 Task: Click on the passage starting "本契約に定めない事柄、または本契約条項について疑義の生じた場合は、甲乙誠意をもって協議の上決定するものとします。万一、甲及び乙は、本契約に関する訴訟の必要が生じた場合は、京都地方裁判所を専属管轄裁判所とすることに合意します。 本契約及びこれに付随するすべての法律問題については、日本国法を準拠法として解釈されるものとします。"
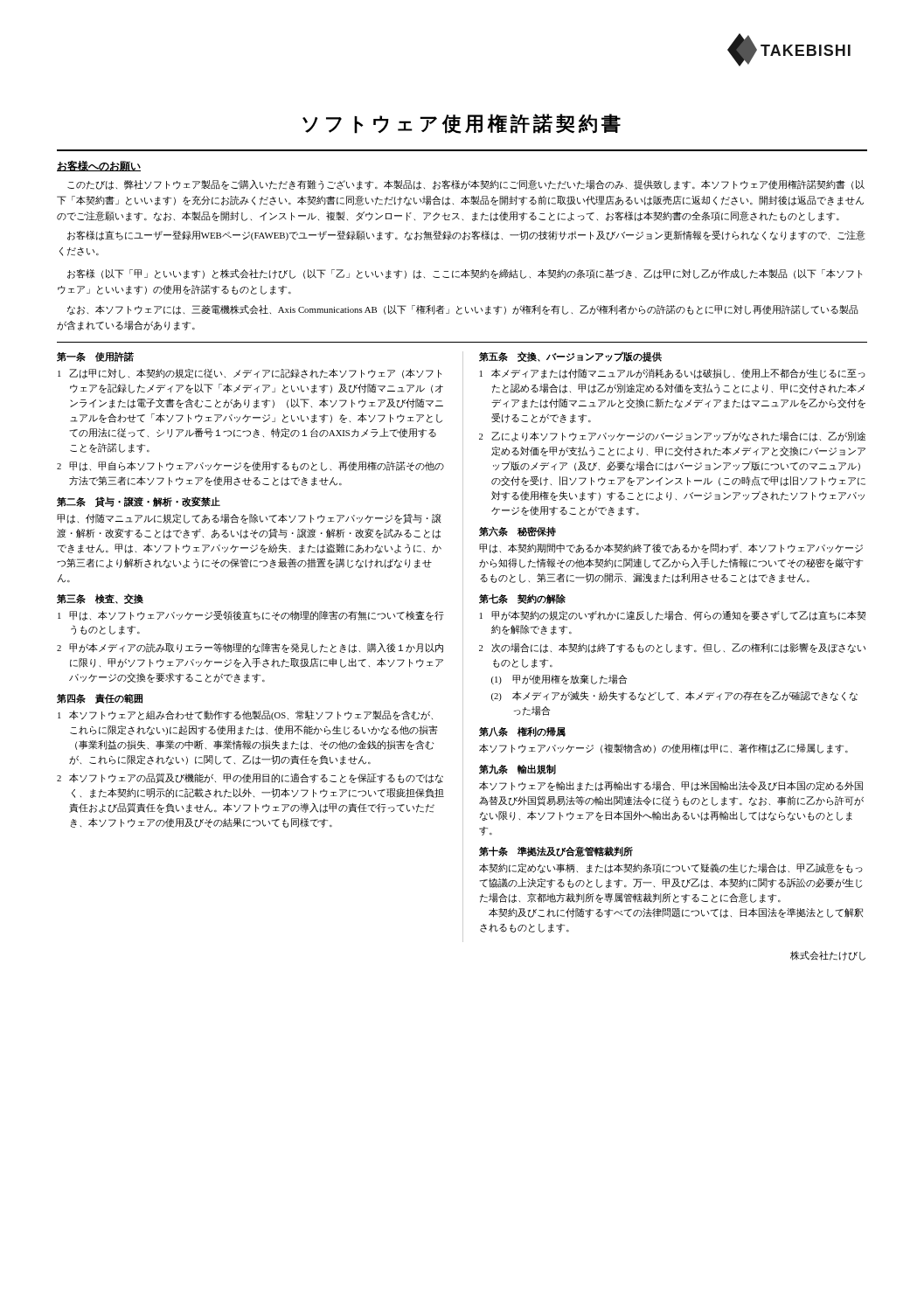point(671,898)
